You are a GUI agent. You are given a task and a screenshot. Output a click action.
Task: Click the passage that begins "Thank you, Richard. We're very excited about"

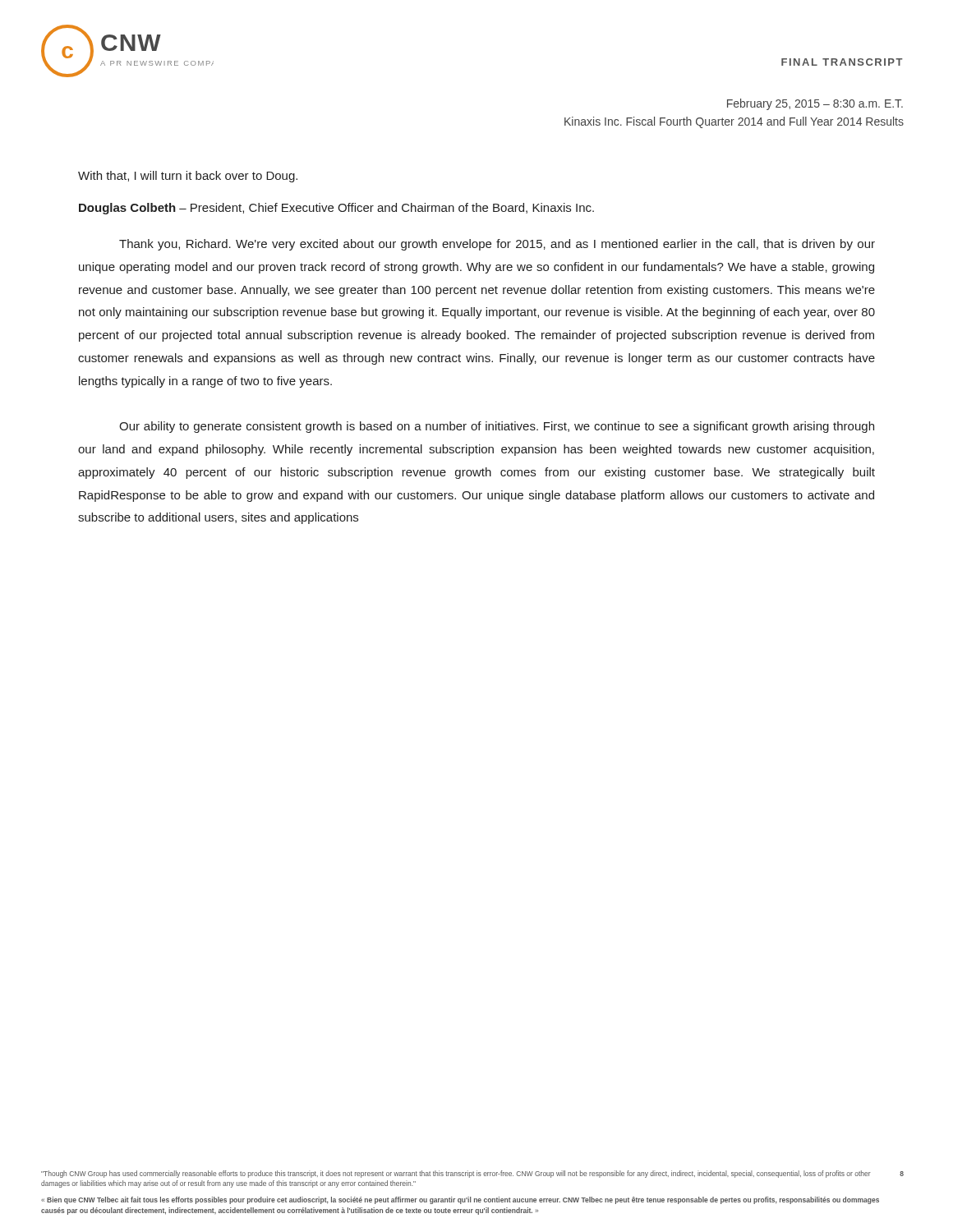[x=476, y=312]
